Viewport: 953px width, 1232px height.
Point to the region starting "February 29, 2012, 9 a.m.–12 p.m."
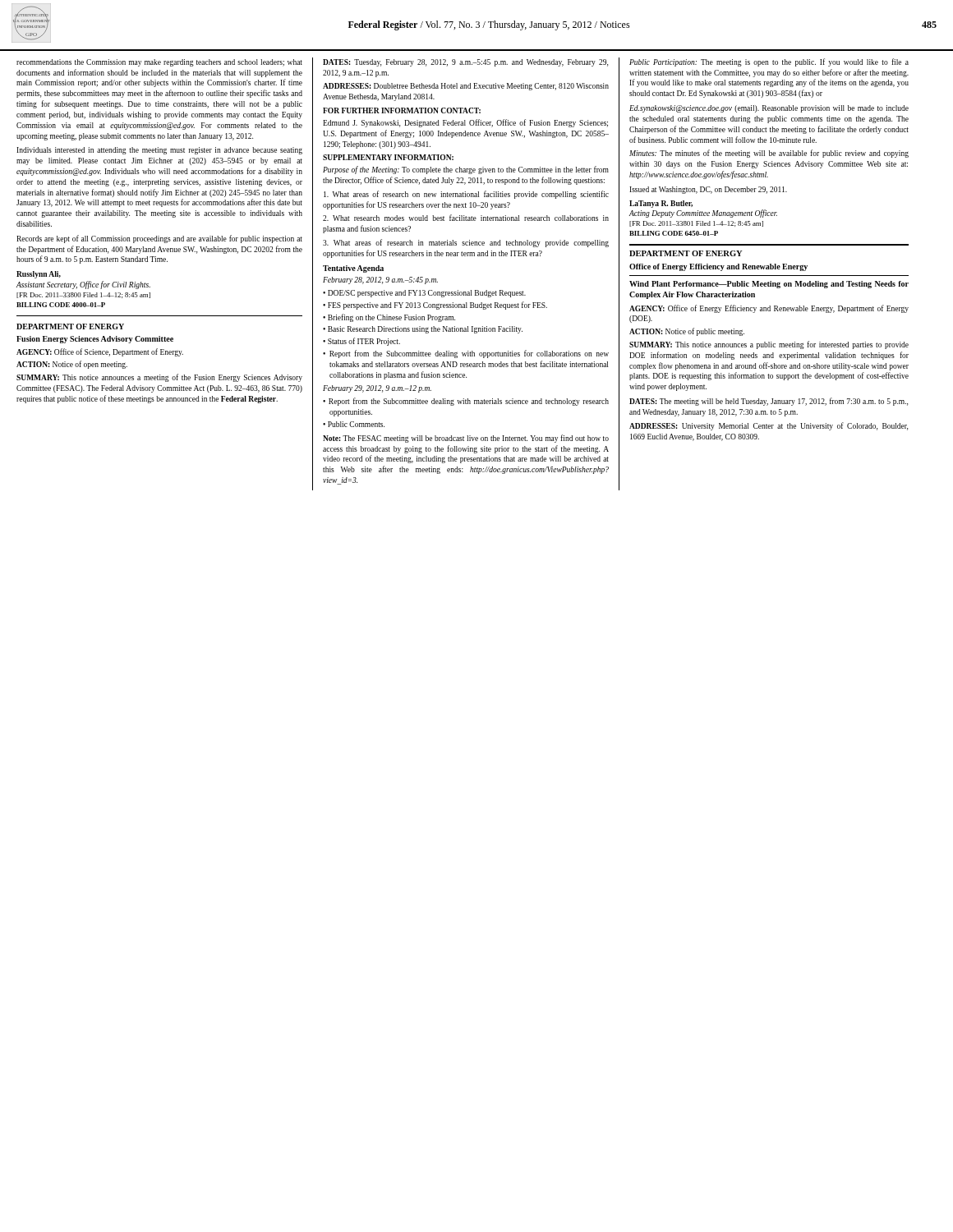pos(466,389)
